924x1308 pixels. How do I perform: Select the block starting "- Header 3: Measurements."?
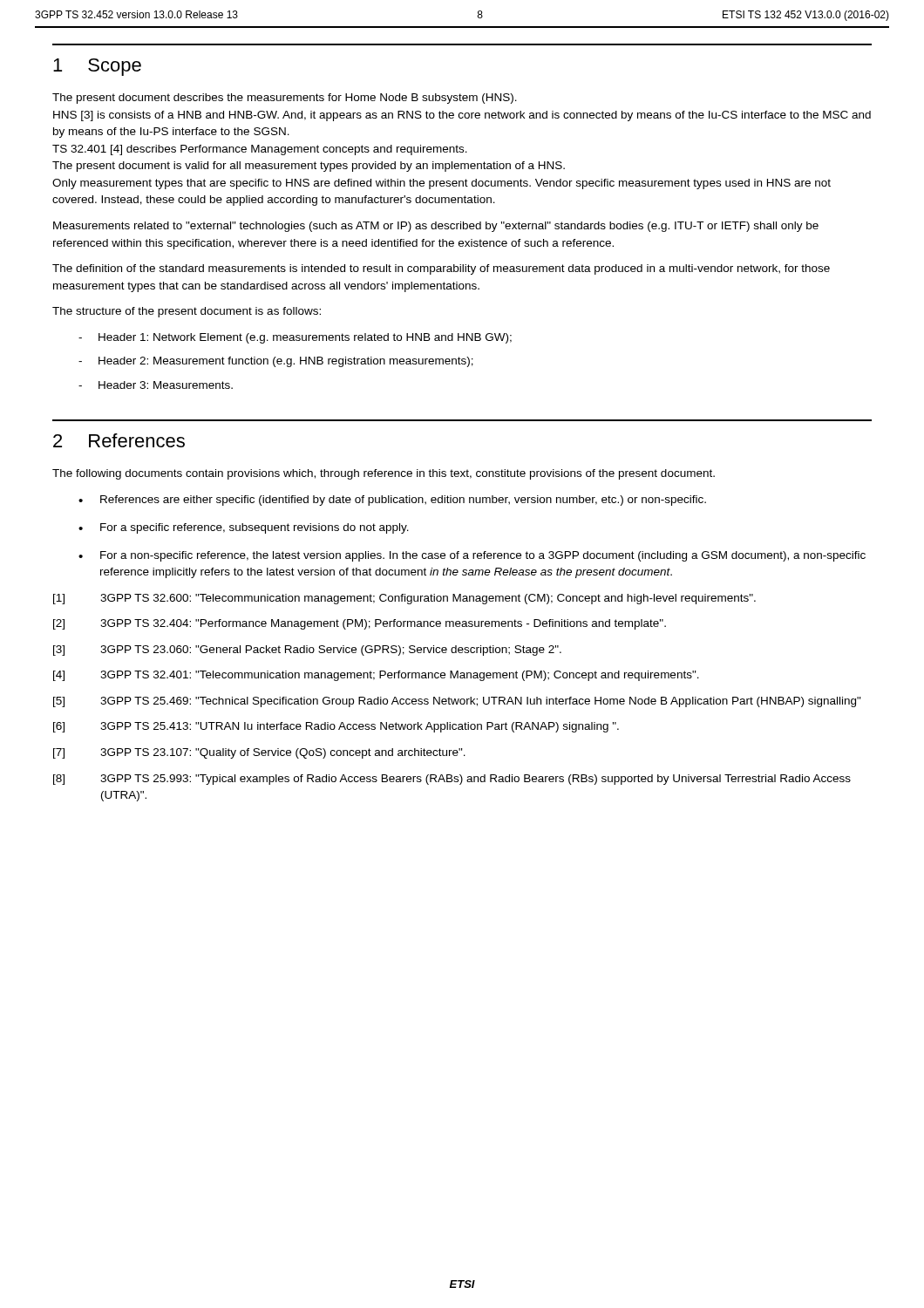(156, 385)
